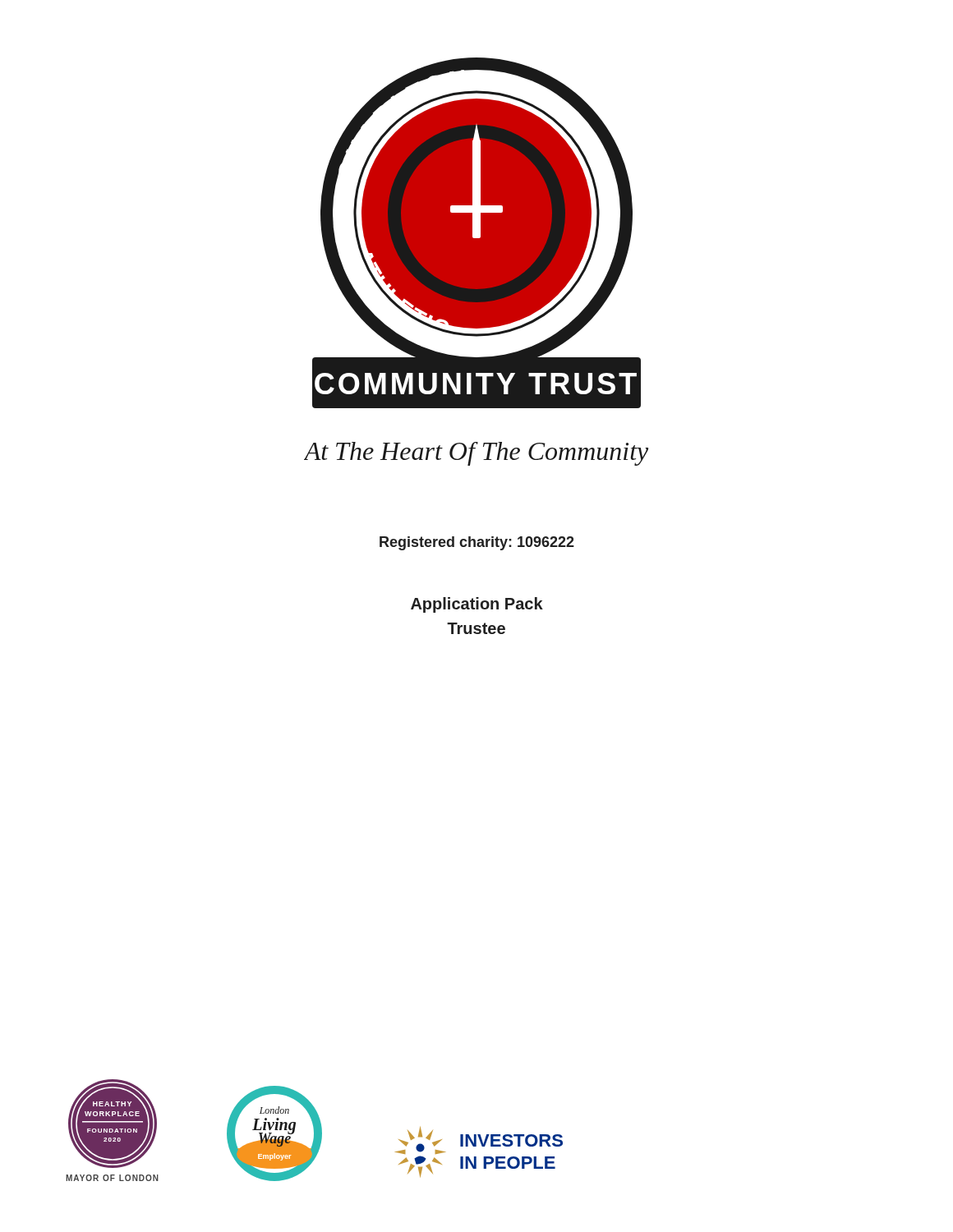Find the title that says "Application Pack Trustee"
The height and width of the screenshot is (1232, 953).
476,616
